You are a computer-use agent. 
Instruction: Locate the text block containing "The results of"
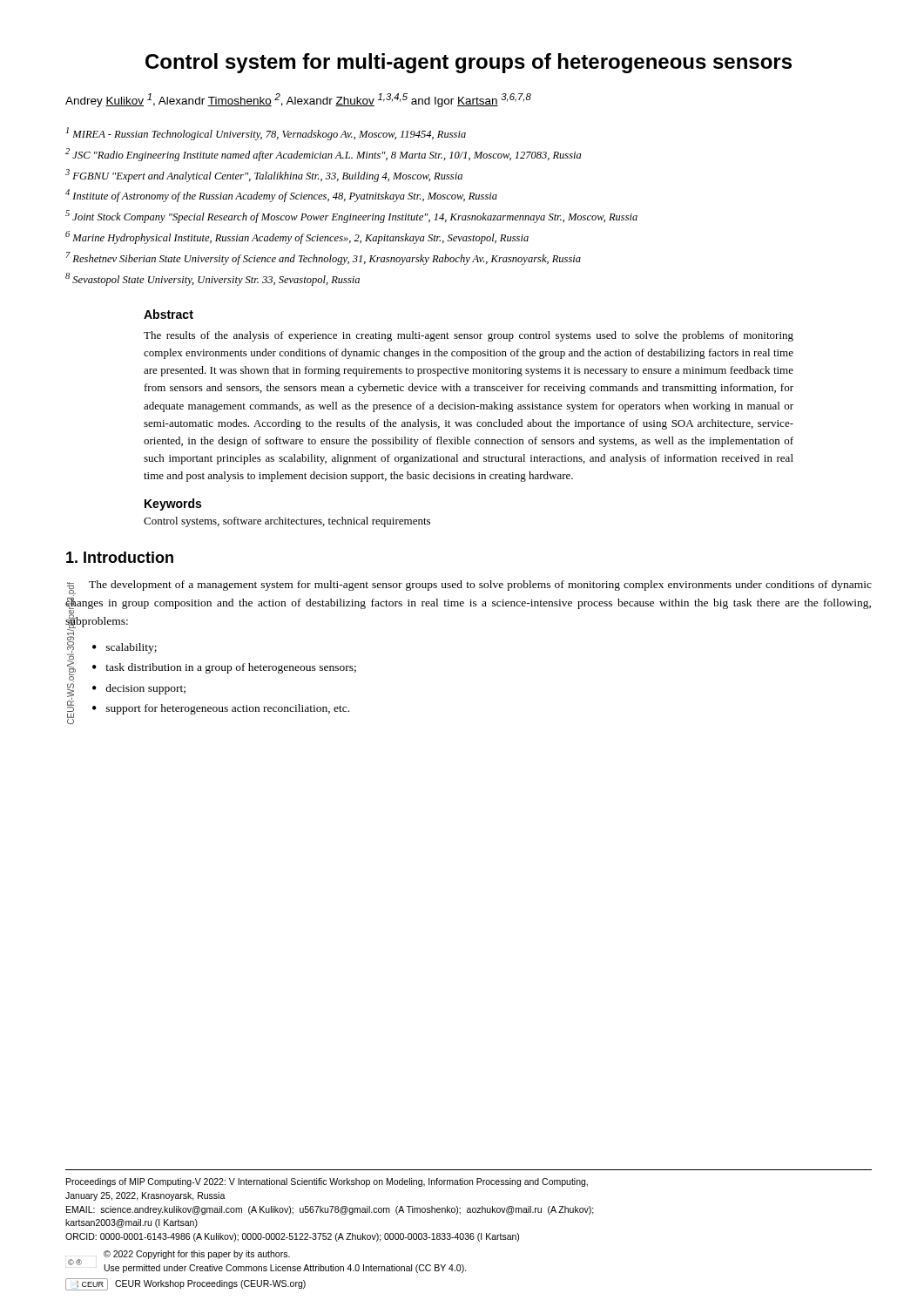tap(469, 405)
